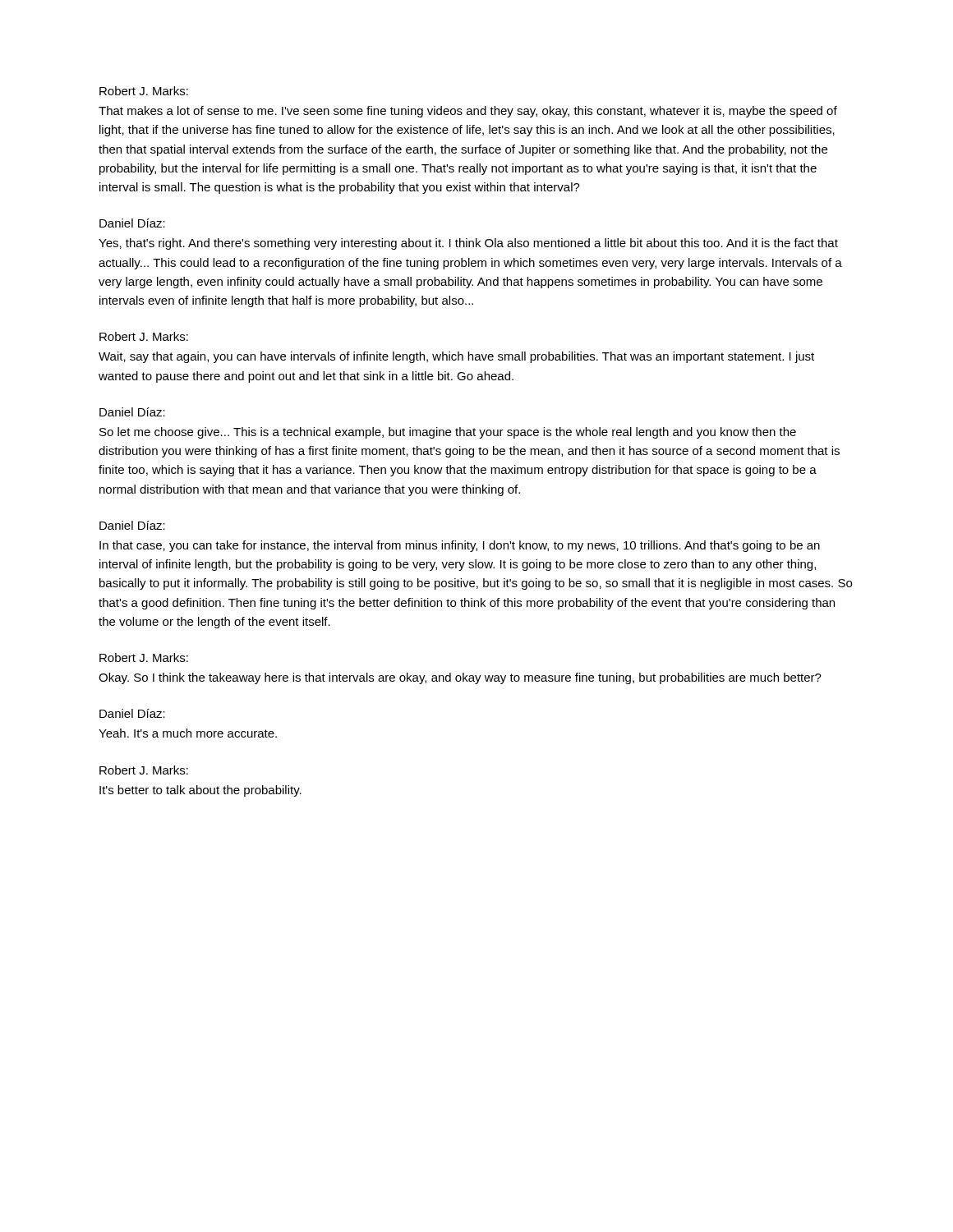This screenshot has height=1232, width=953.
Task: Select the text block that reads "Daniel Díaz: Yes, that's right."
Action: coord(476,263)
